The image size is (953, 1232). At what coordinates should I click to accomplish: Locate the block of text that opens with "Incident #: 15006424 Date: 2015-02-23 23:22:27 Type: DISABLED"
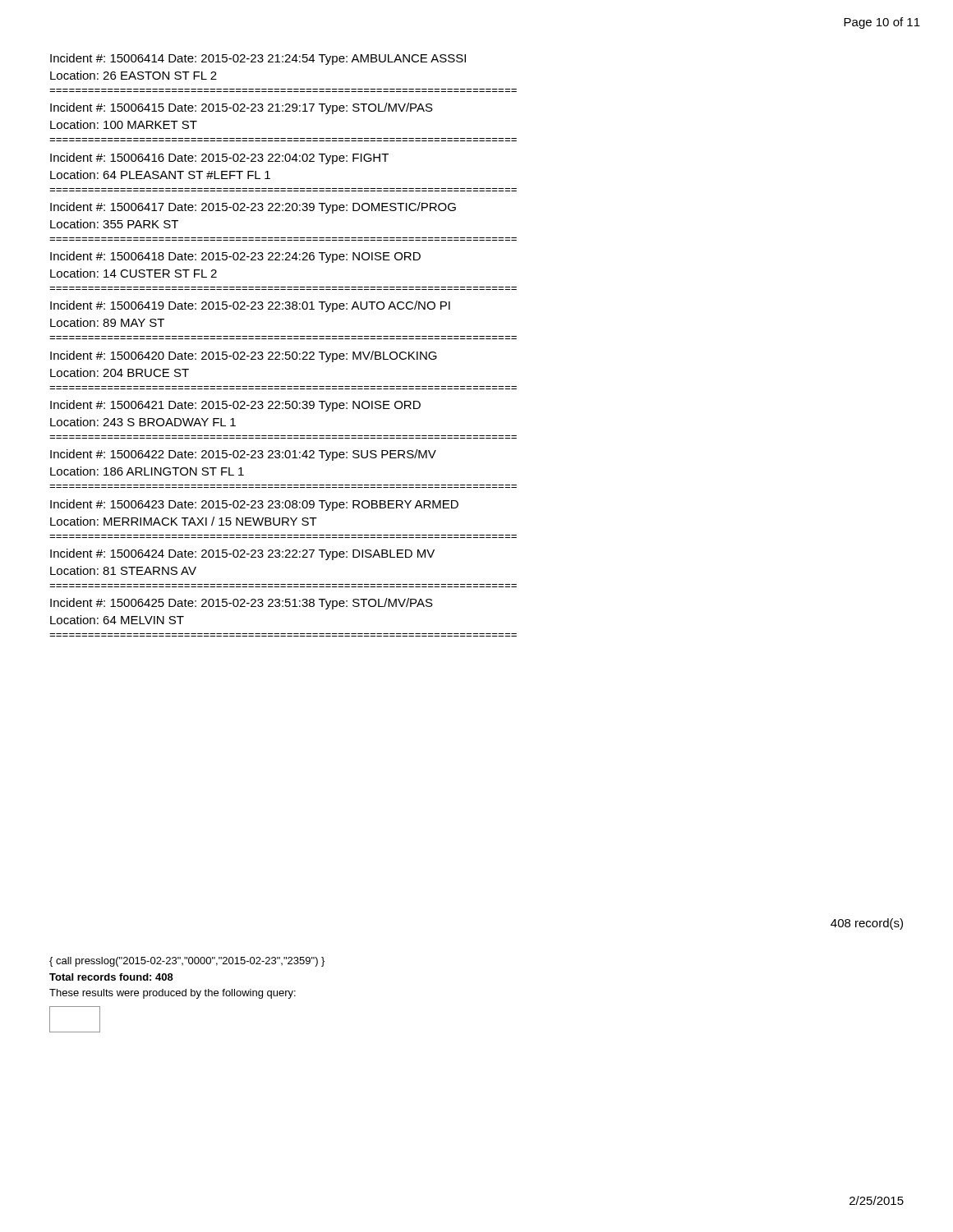click(x=242, y=554)
